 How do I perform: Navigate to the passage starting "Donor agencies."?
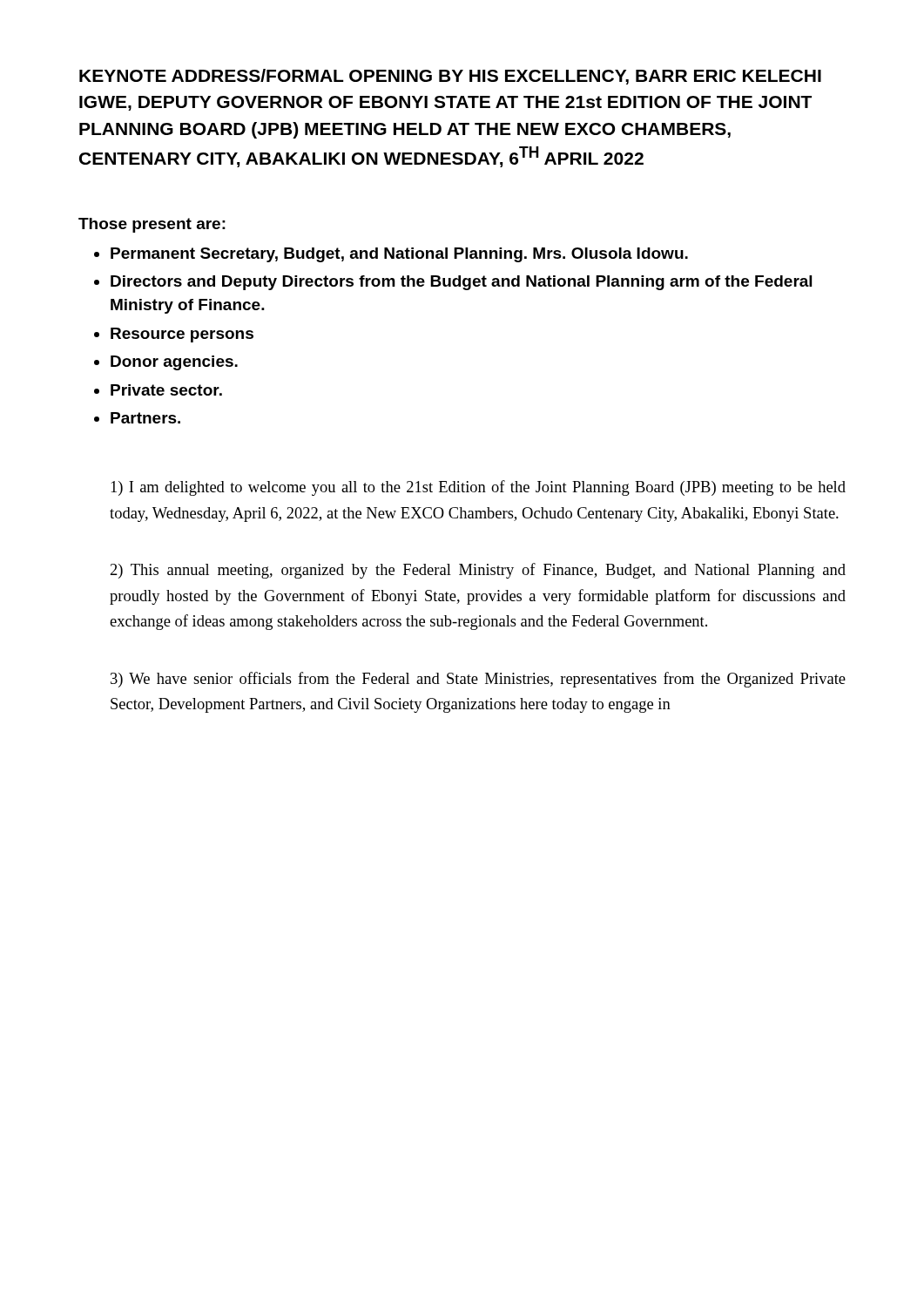click(x=174, y=361)
